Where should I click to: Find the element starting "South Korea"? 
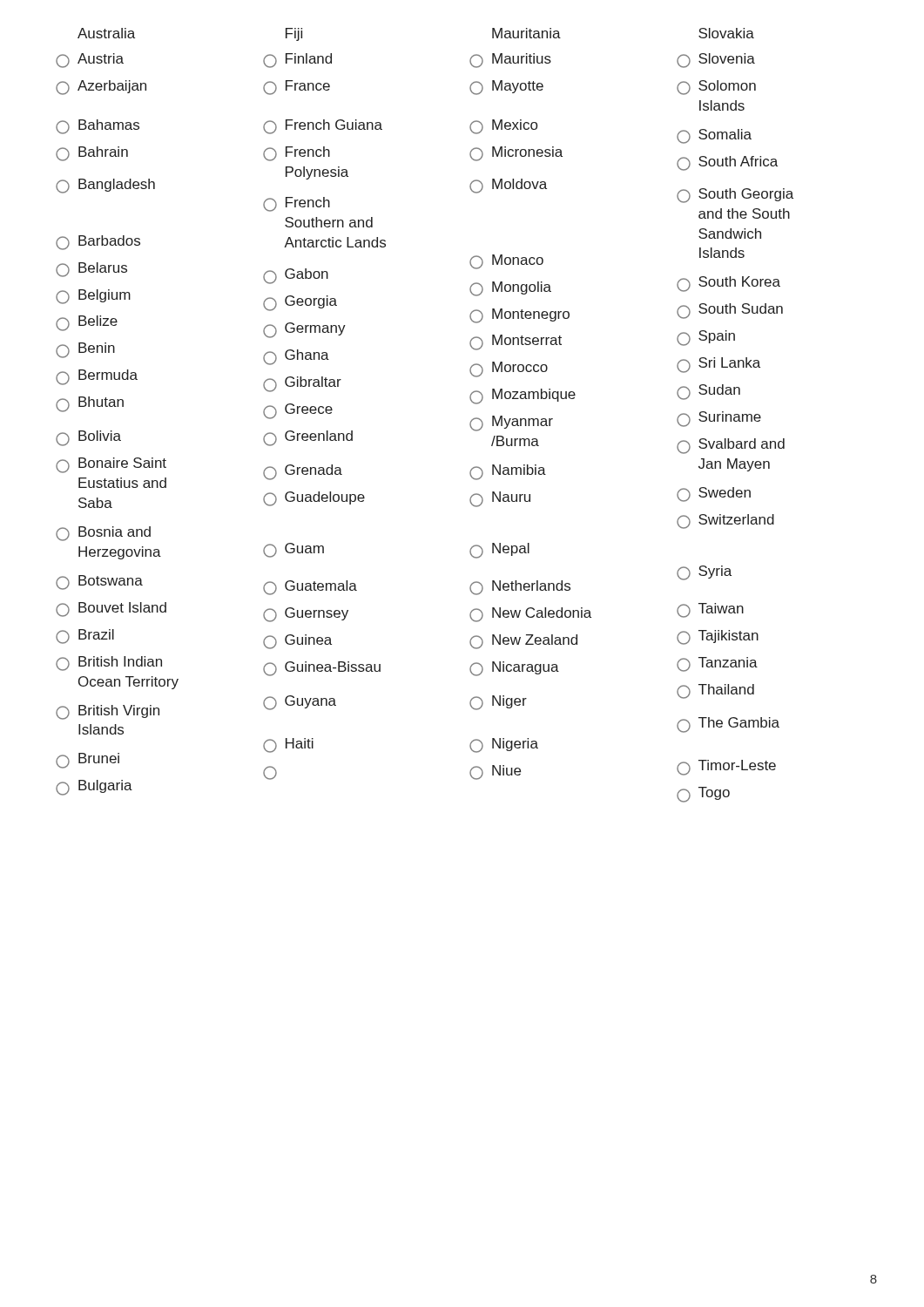[776, 284]
